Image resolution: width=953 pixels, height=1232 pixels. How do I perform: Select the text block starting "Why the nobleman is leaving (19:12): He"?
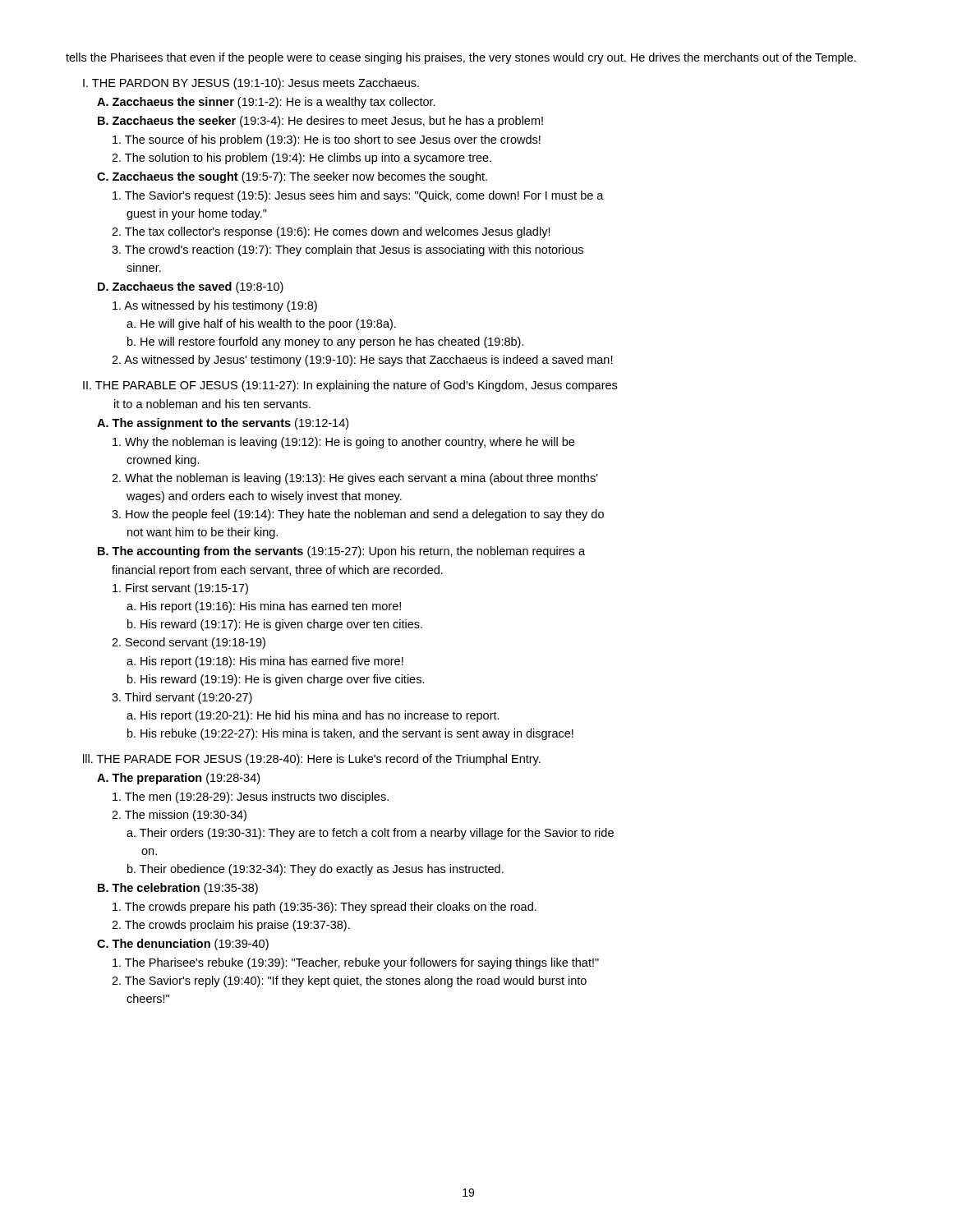coord(343,442)
